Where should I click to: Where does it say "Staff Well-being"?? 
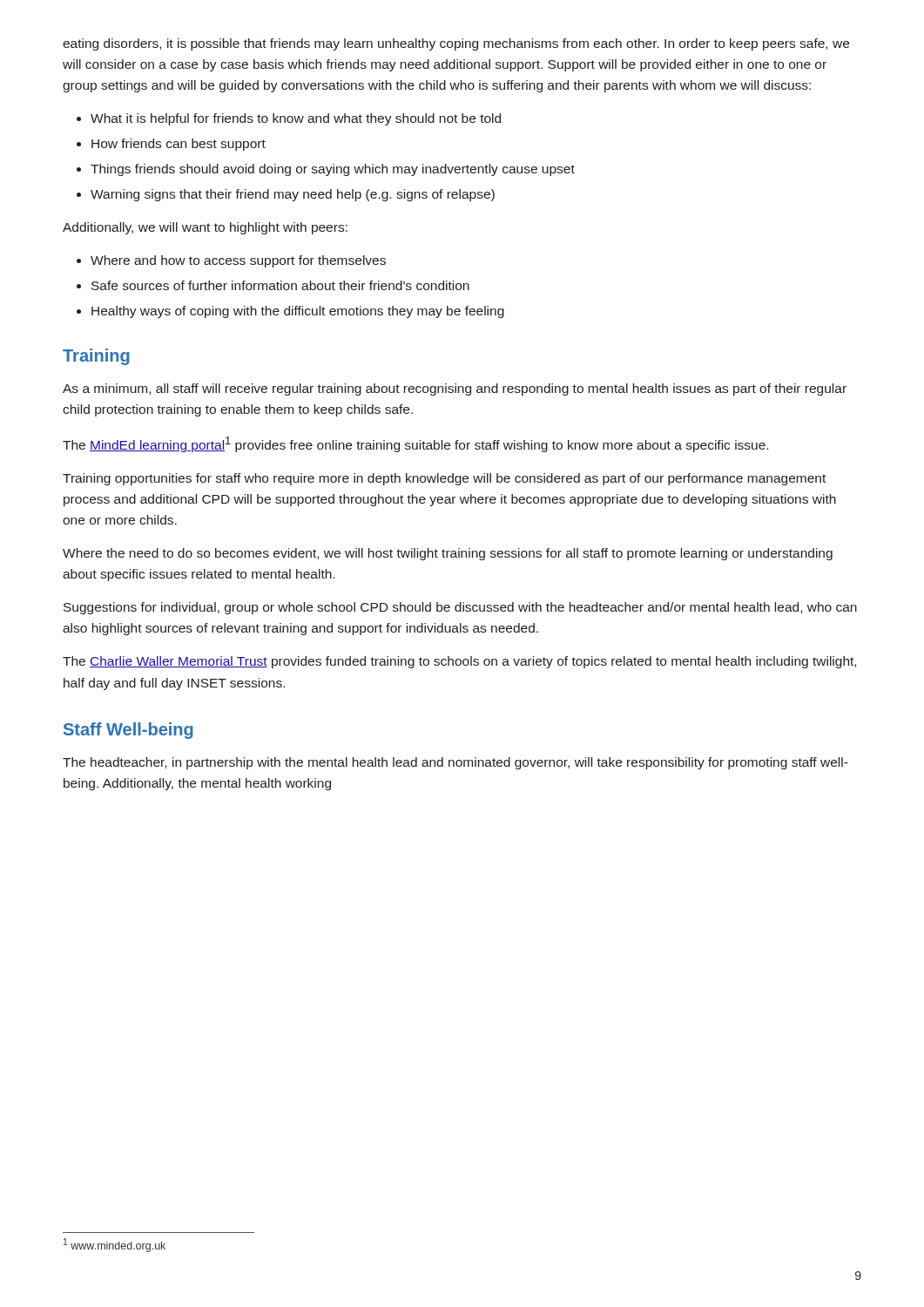(128, 731)
